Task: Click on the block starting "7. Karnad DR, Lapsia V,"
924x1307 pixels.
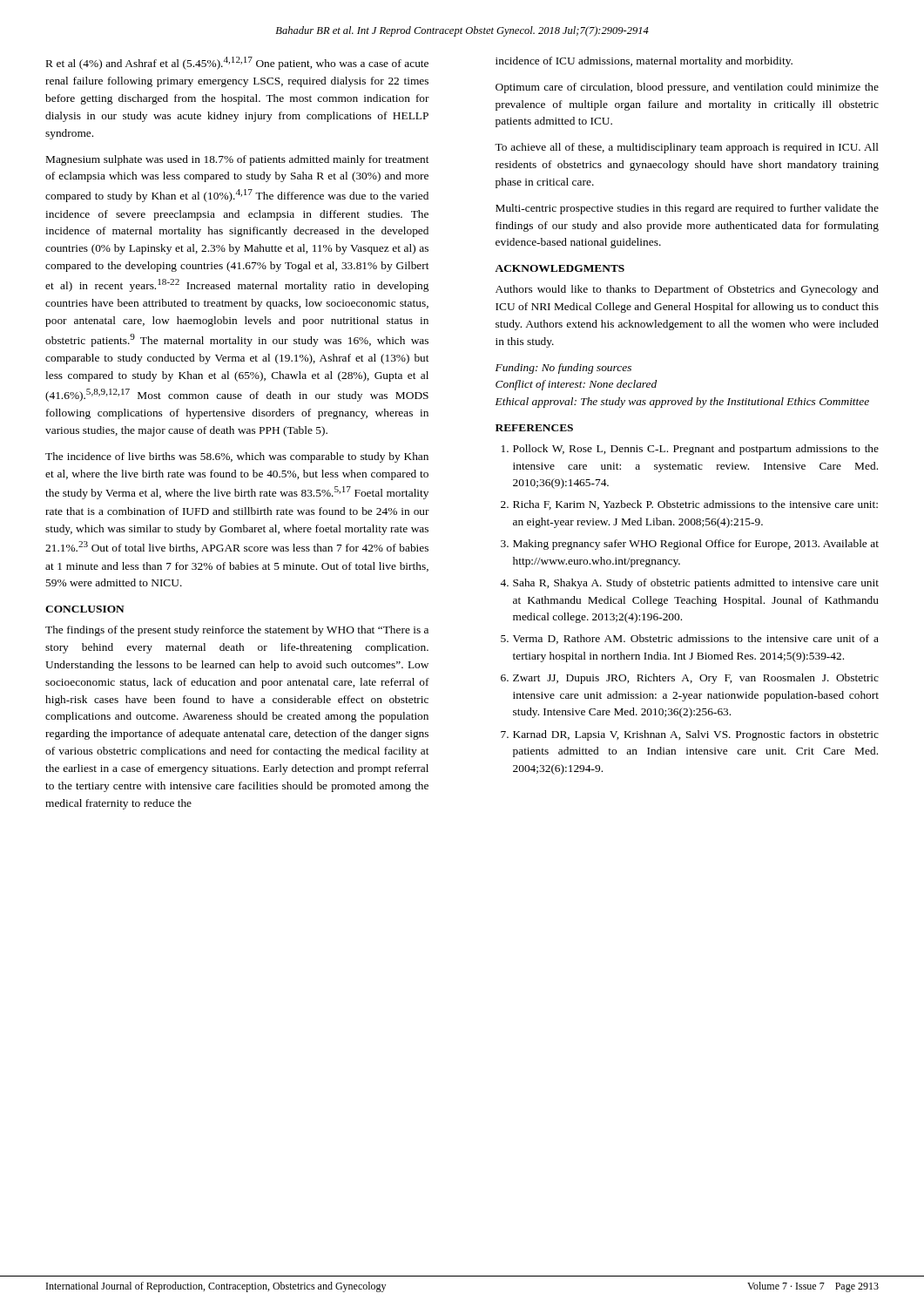Action: (687, 751)
